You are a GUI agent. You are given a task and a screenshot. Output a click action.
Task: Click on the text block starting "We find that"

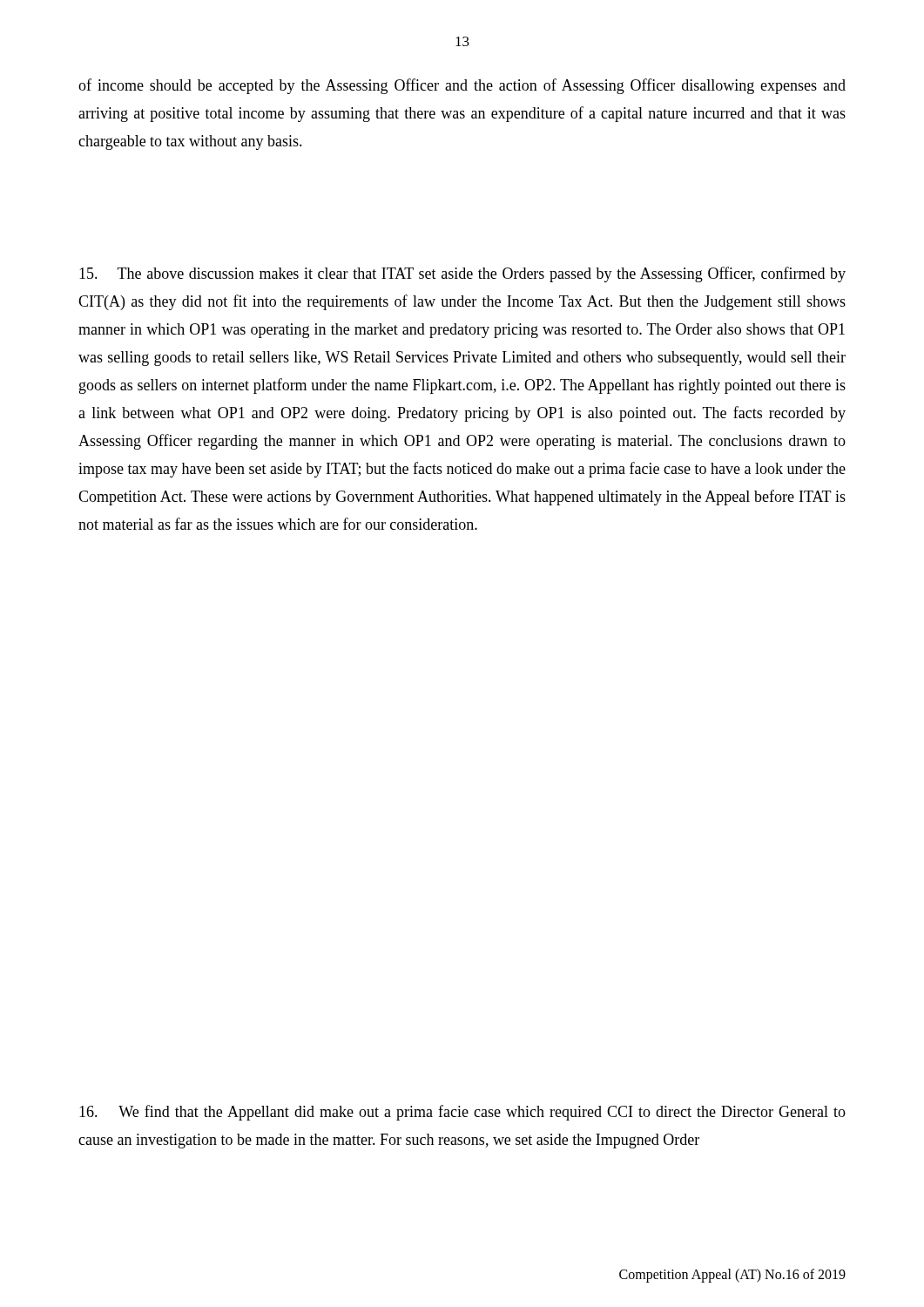coord(462,1126)
